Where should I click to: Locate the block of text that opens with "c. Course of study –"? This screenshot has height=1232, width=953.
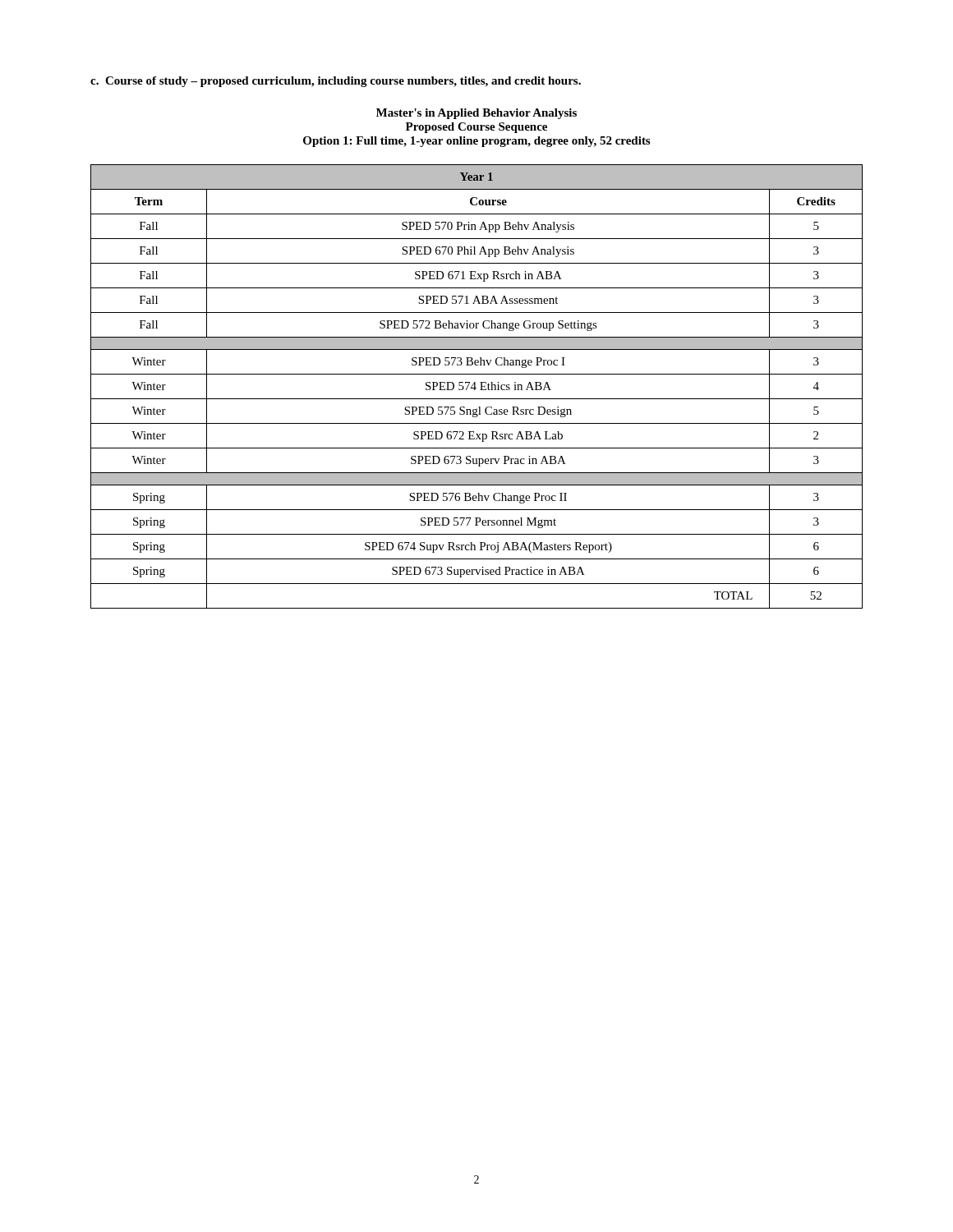pyautogui.click(x=336, y=81)
